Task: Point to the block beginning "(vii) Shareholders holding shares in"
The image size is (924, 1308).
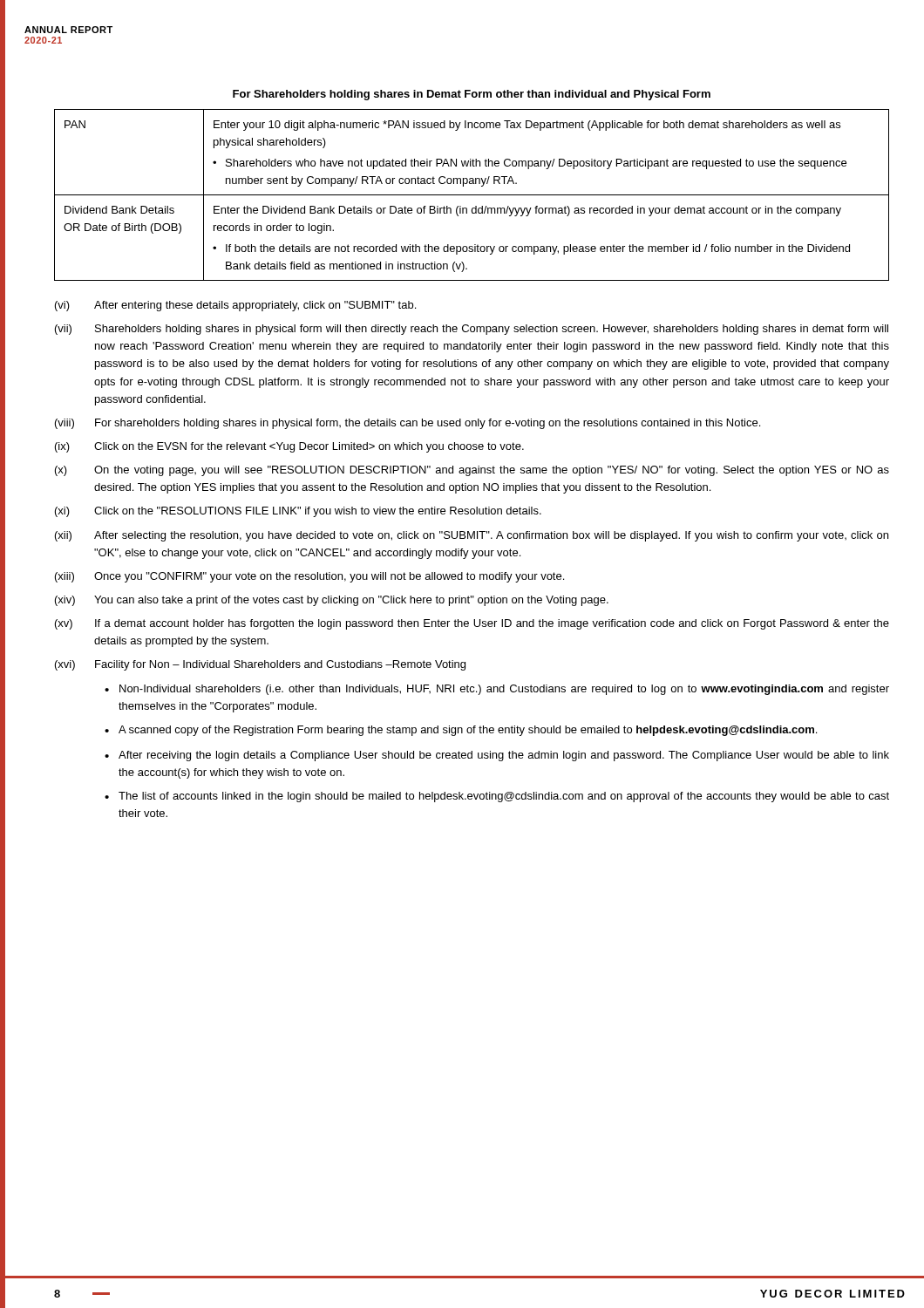Action: [x=472, y=364]
